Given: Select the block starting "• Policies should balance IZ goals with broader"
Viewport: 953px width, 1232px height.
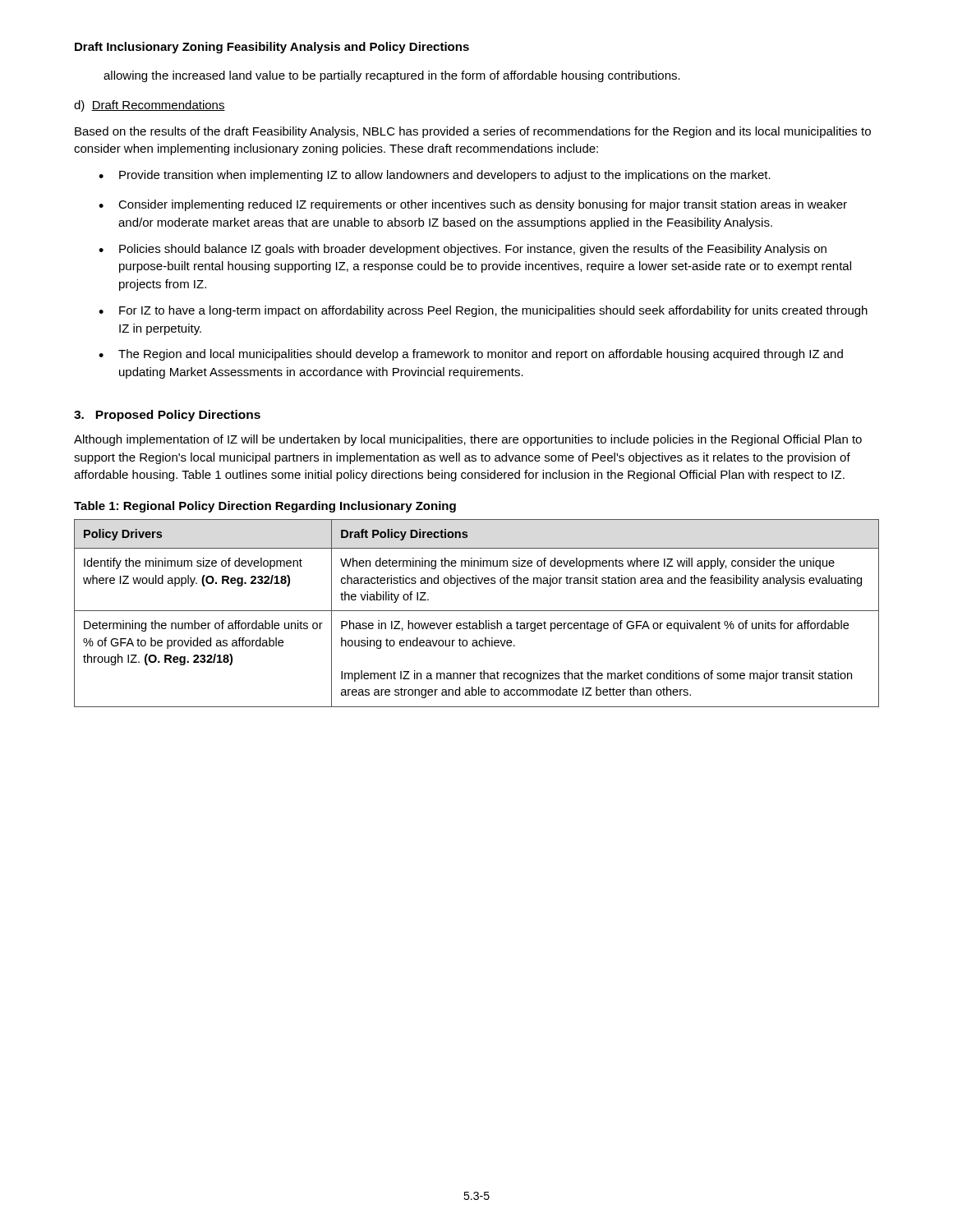Looking at the screenshot, I should (x=489, y=266).
